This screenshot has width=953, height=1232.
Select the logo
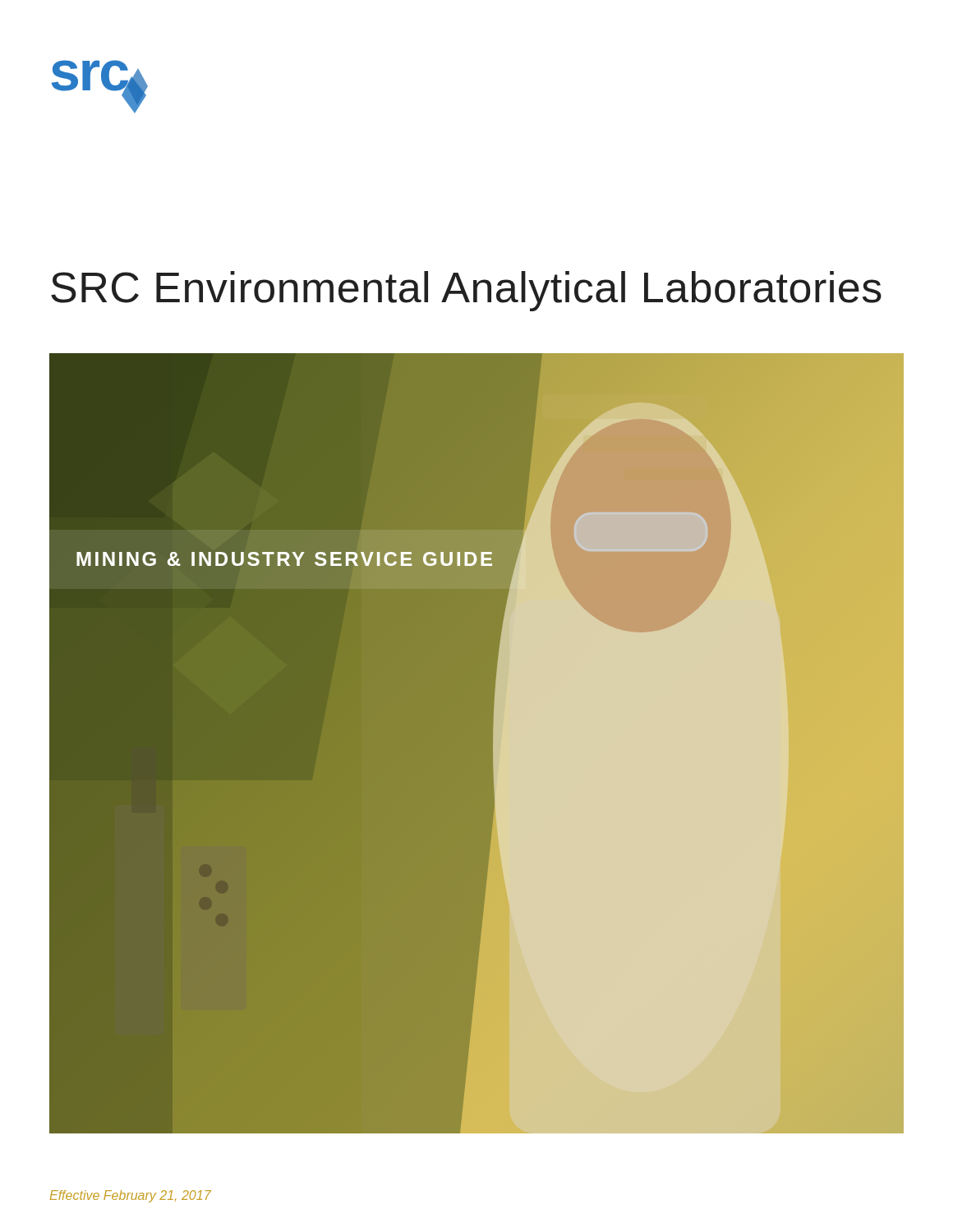(107, 81)
